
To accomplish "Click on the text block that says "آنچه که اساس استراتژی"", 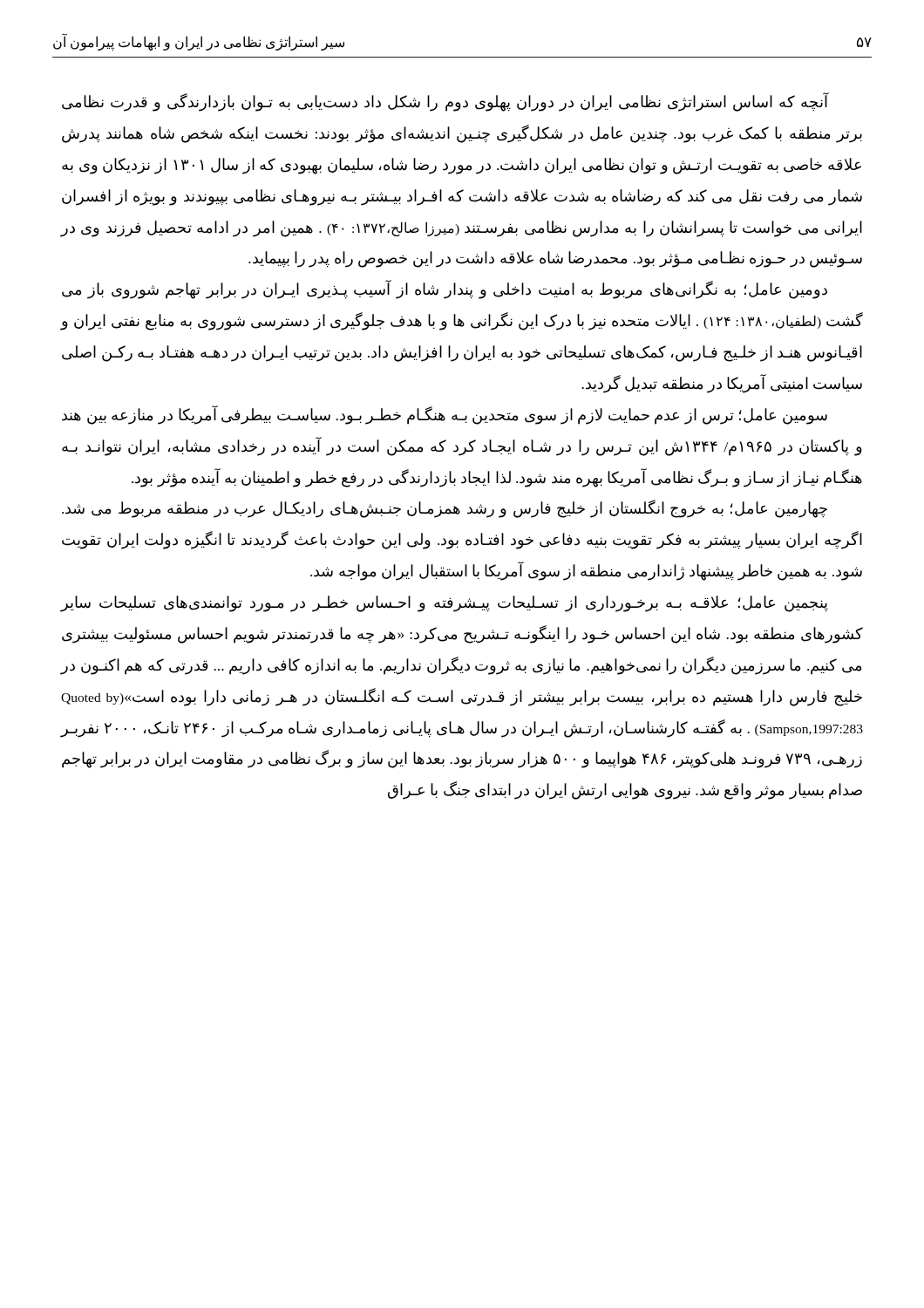I will [x=462, y=180].
